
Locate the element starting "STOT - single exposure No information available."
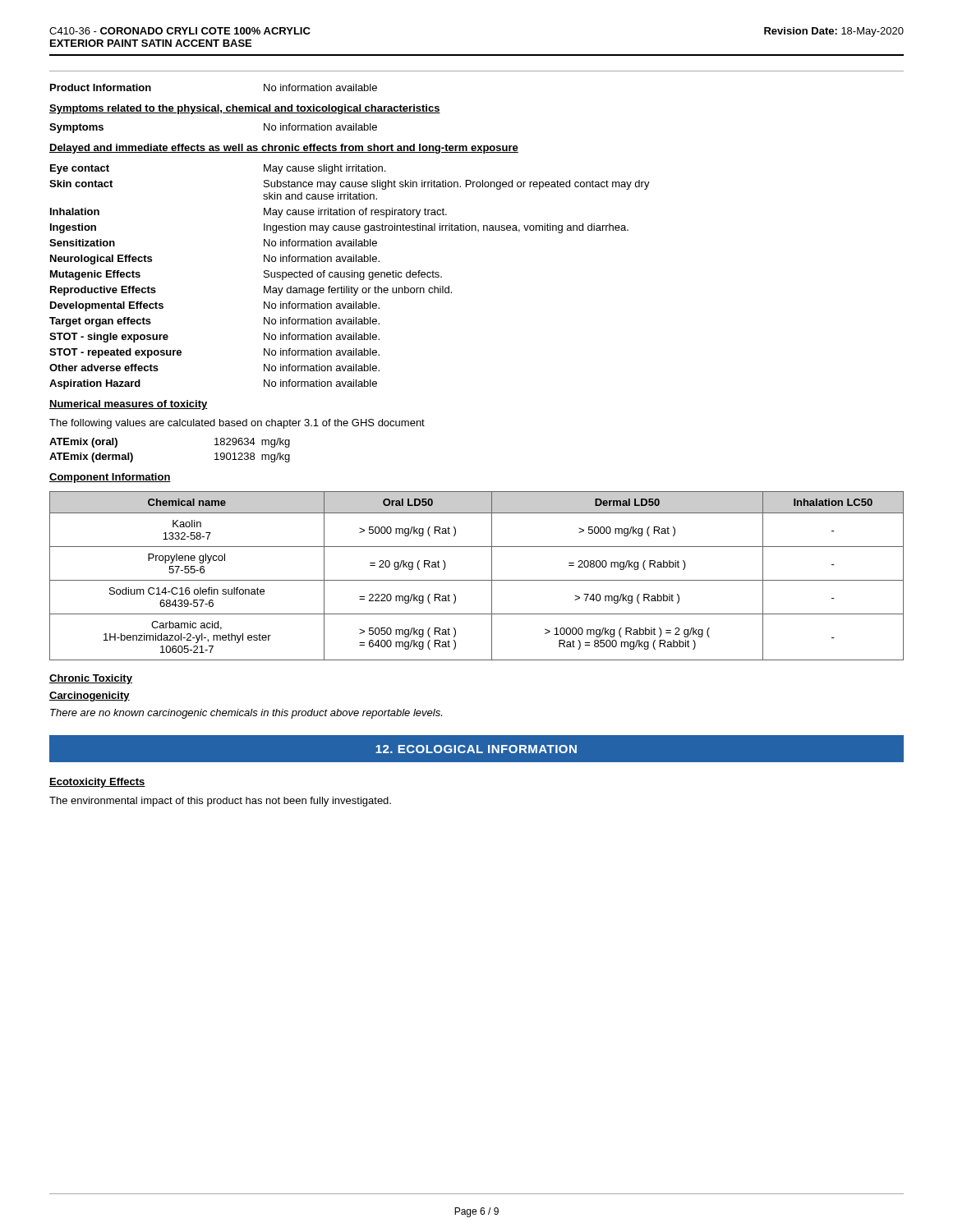coord(105,338)
